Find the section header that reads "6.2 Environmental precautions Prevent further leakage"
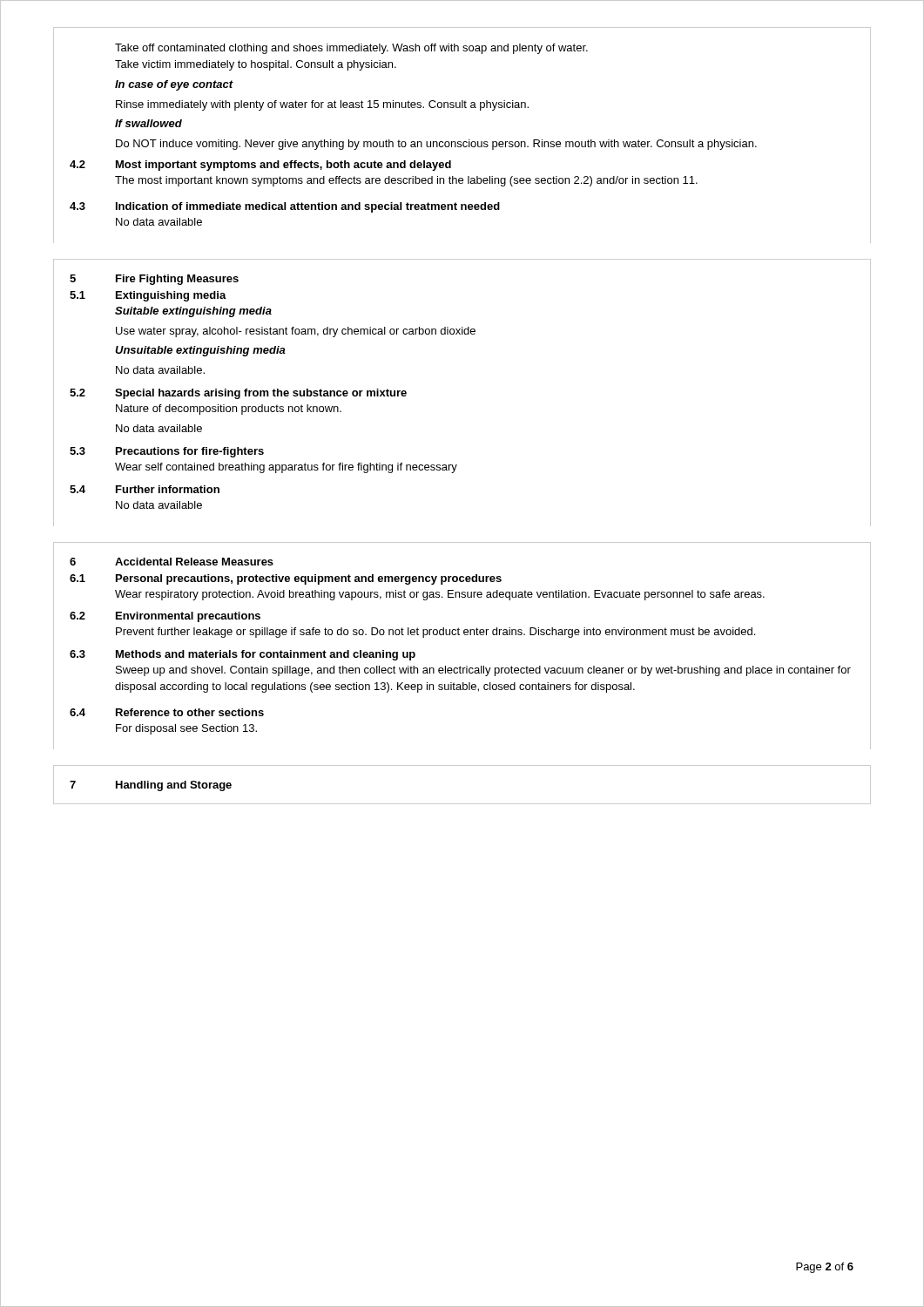The height and width of the screenshot is (1307, 924). (x=462, y=627)
